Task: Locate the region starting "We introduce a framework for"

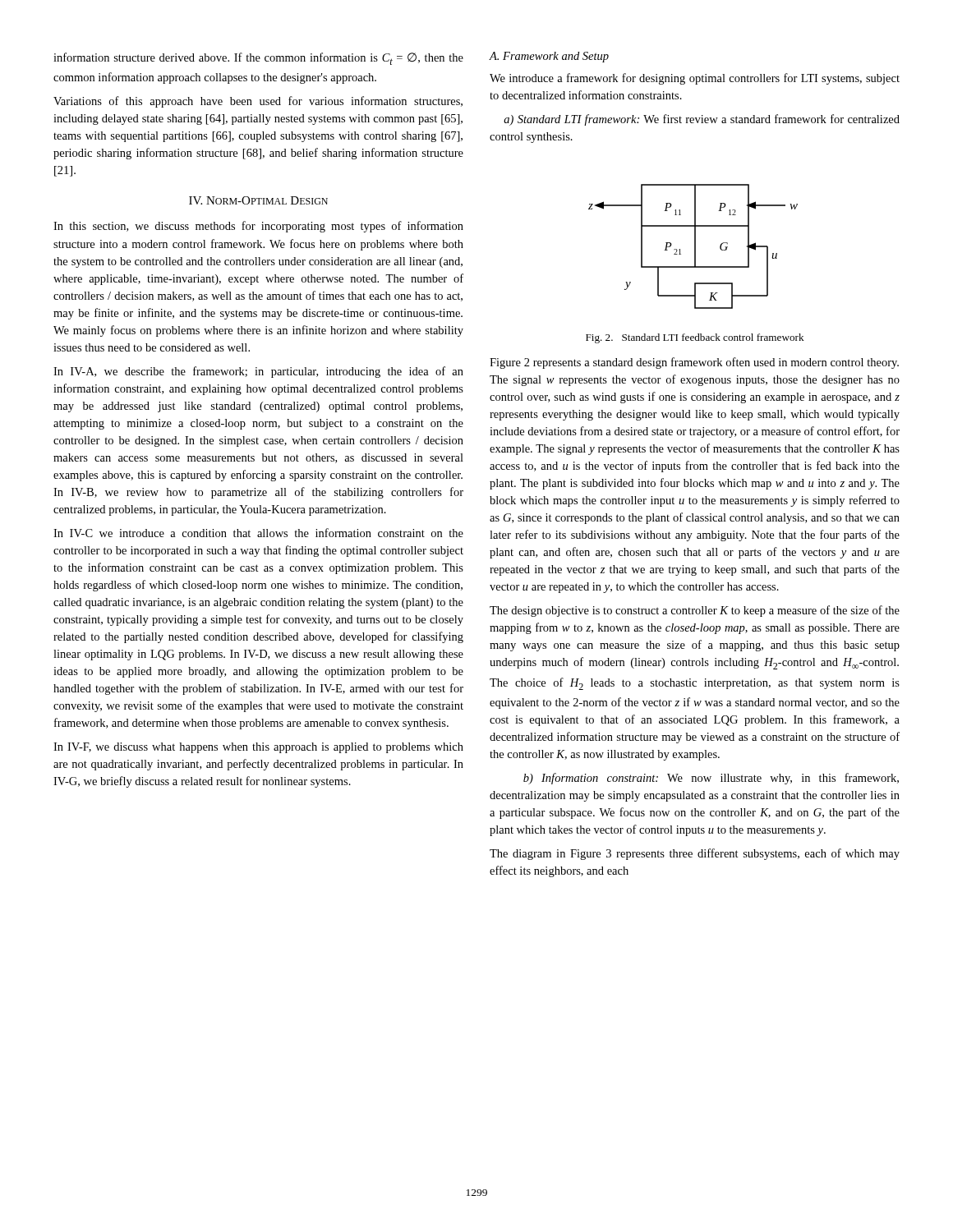Action: [x=695, y=108]
